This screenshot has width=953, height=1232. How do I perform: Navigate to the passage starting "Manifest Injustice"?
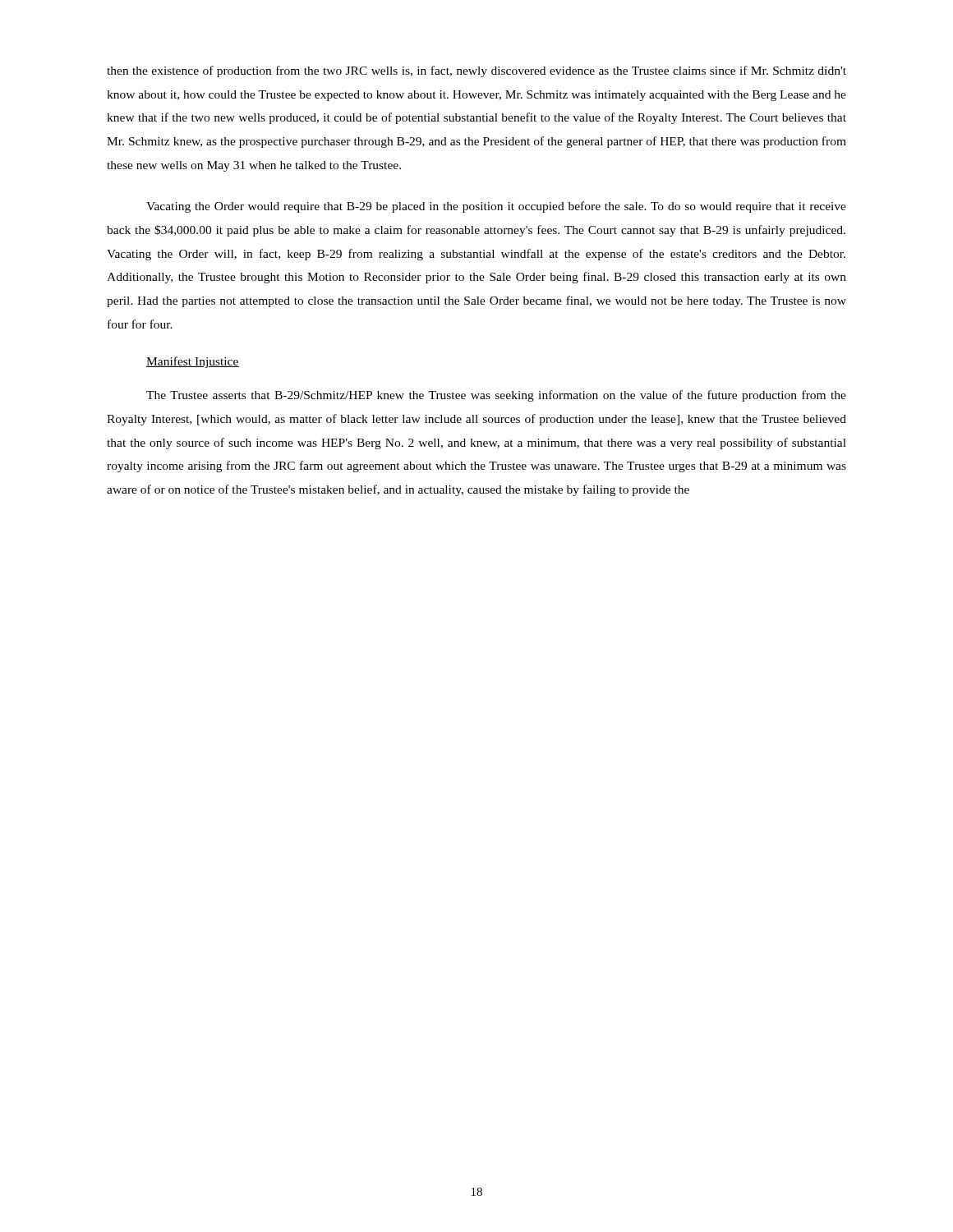coord(193,362)
